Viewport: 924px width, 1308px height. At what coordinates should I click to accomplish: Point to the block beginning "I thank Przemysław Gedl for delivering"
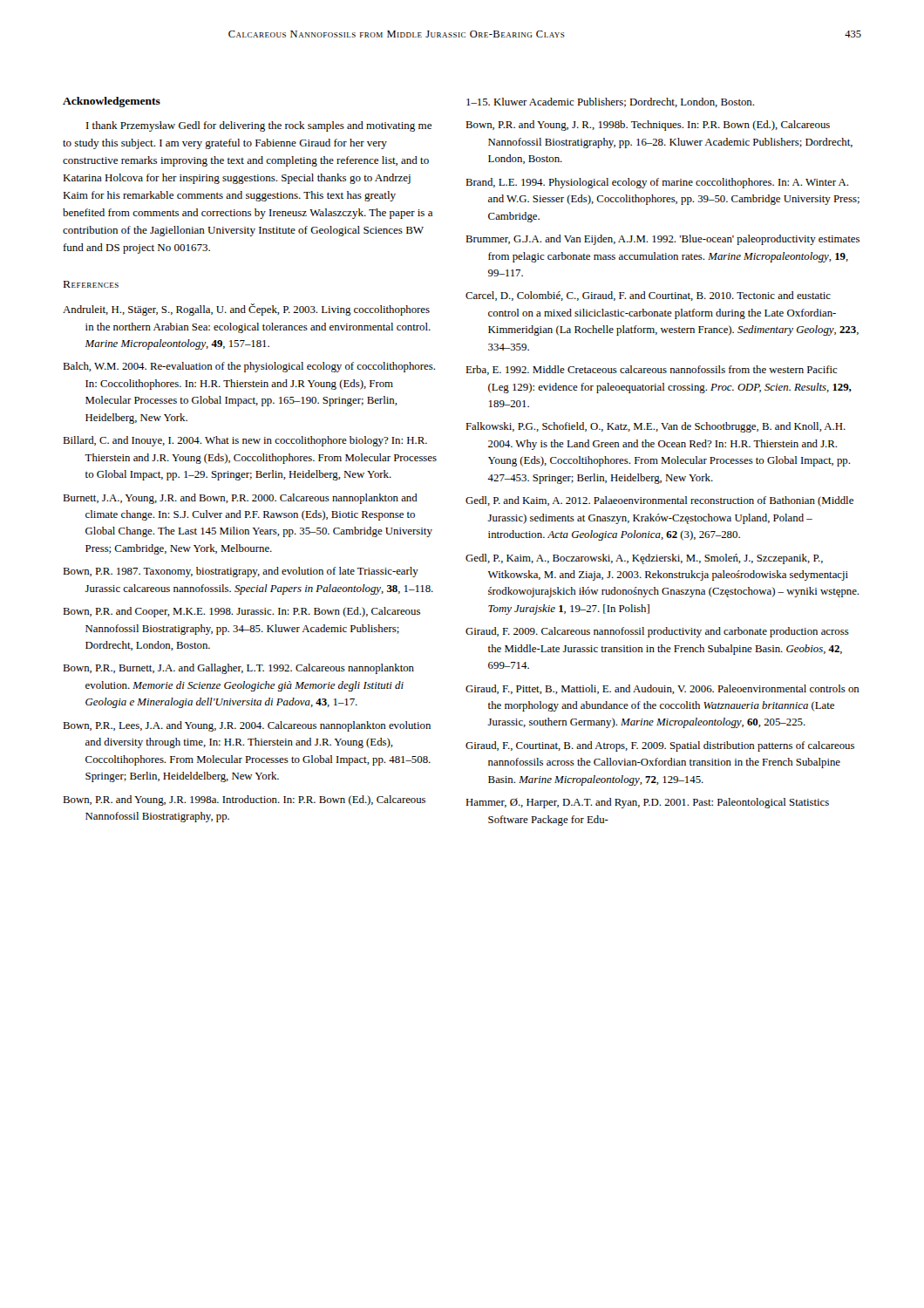pyautogui.click(x=248, y=186)
